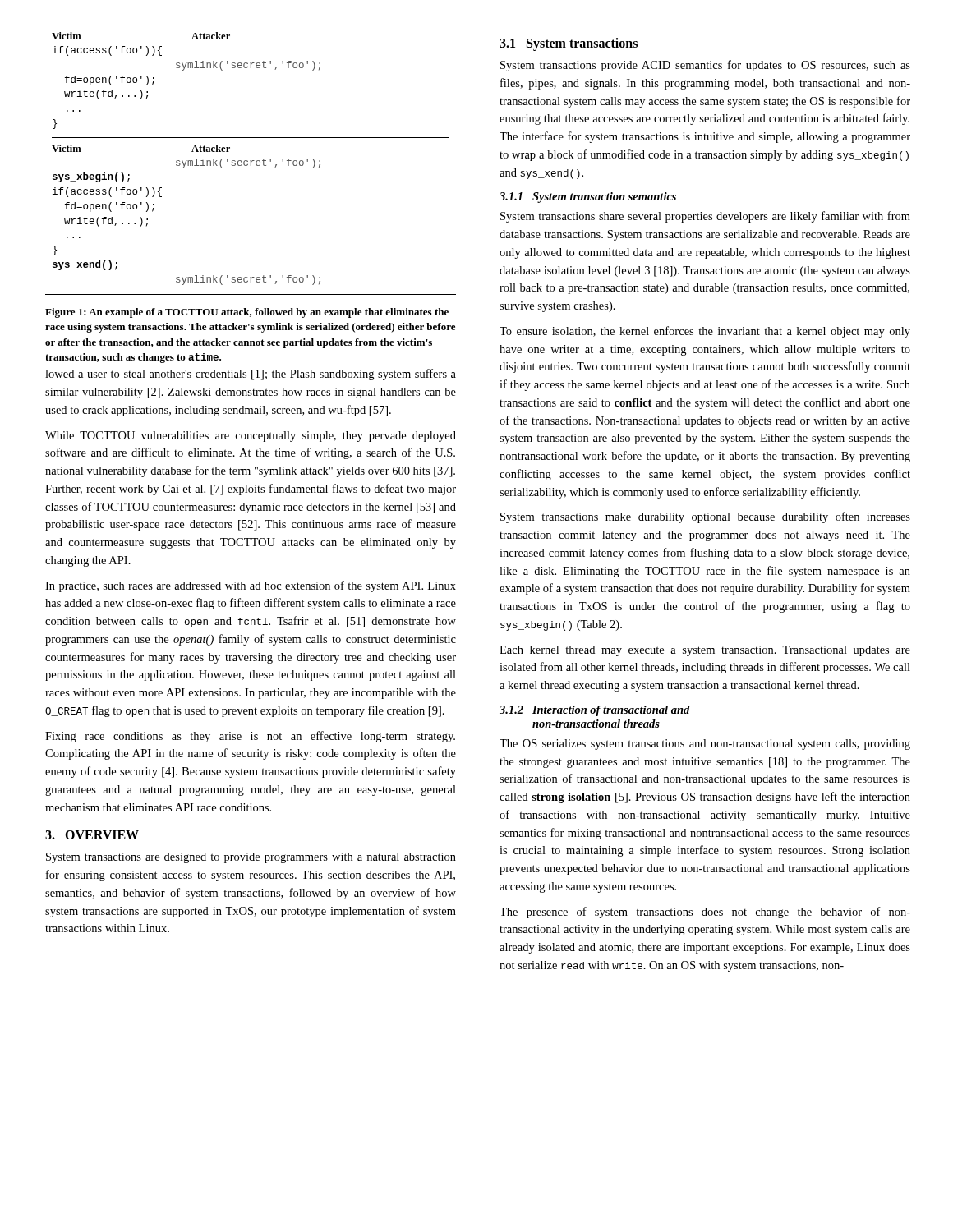Image resolution: width=953 pixels, height=1232 pixels.
Task: Where does it say "3.1 System transactions"?
Action: [569, 44]
